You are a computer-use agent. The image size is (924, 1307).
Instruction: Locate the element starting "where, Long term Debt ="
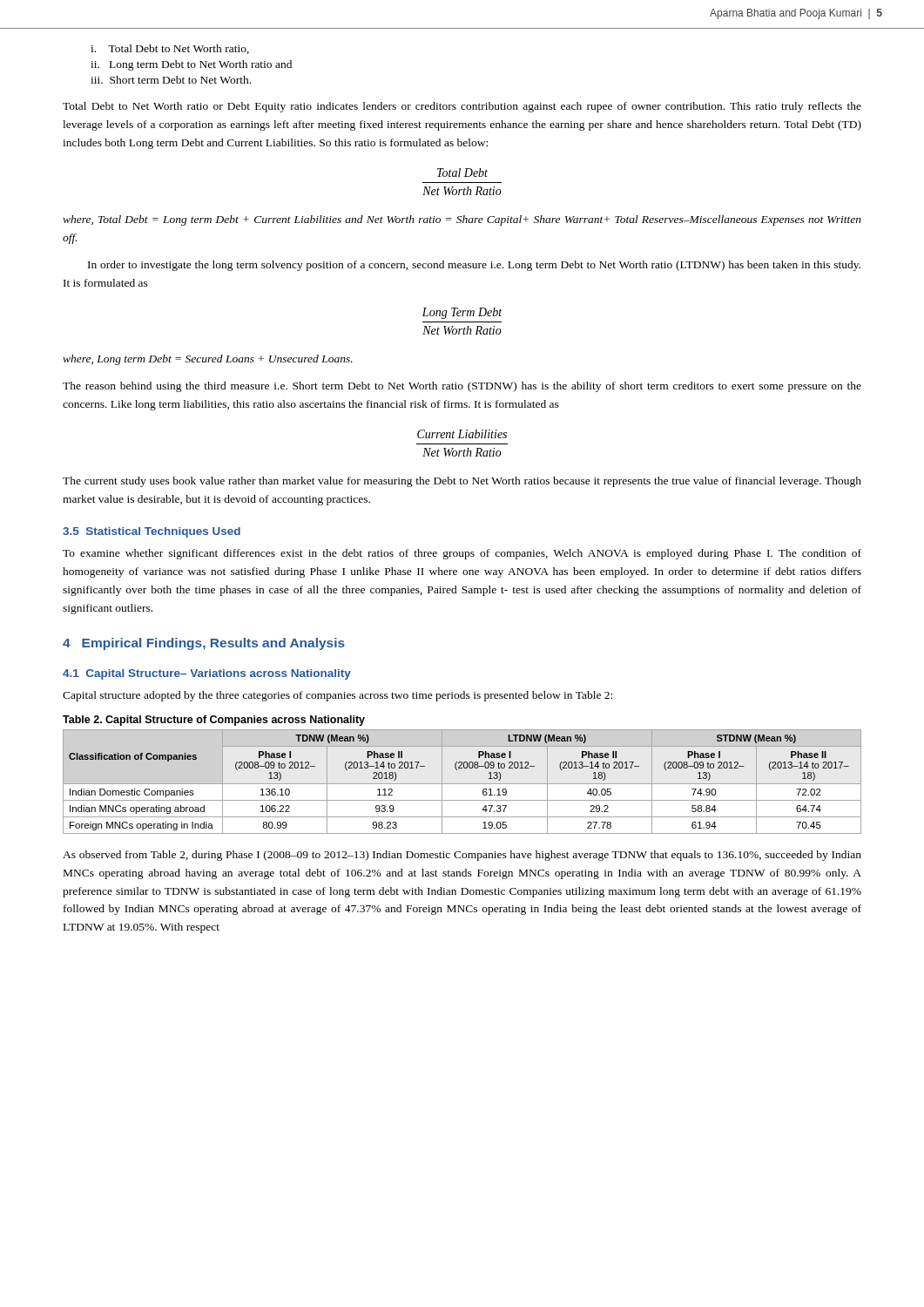tap(208, 359)
